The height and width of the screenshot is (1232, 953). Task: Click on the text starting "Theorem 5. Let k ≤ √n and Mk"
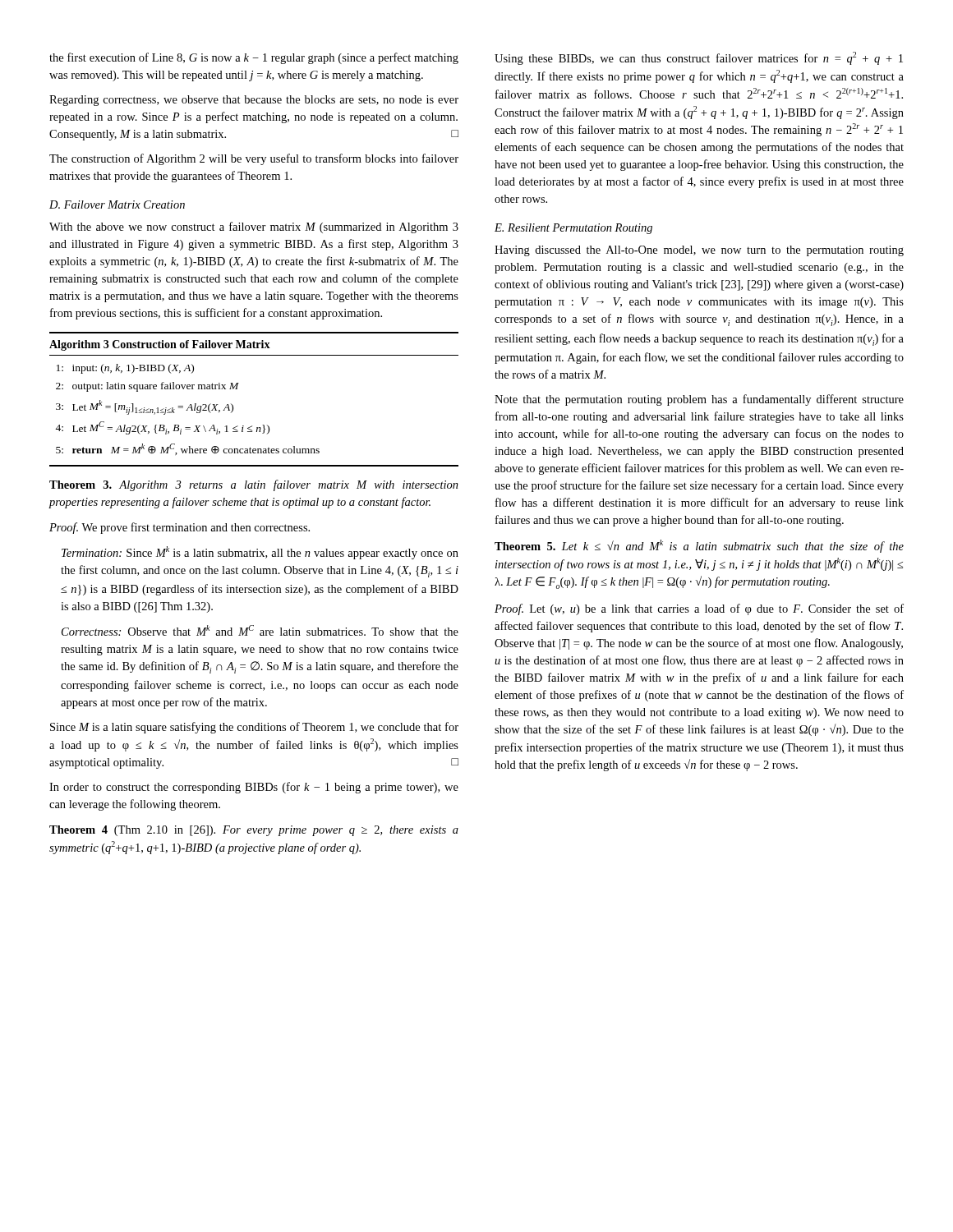pos(699,565)
